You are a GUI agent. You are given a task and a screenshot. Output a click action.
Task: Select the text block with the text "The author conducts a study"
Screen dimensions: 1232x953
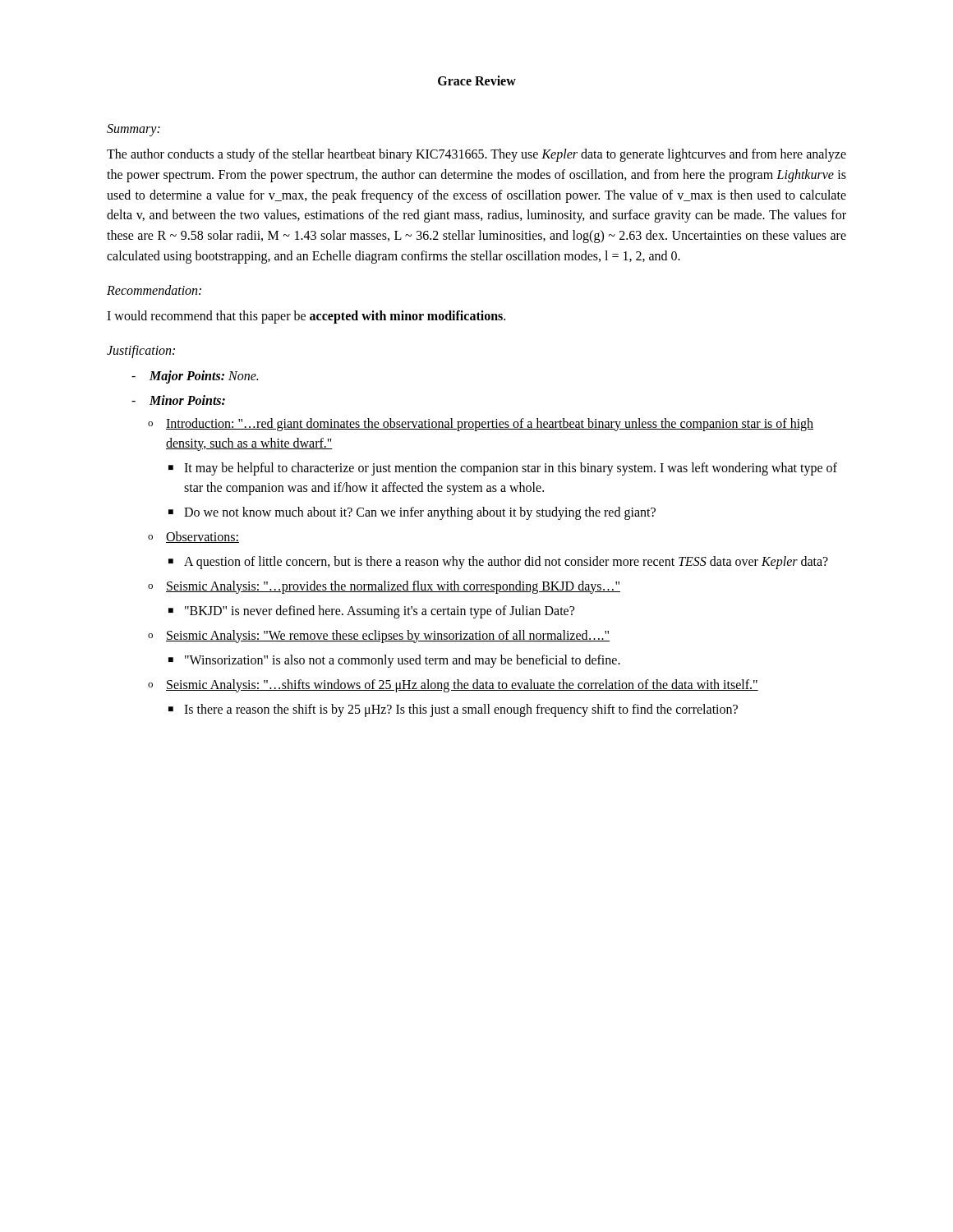point(476,205)
